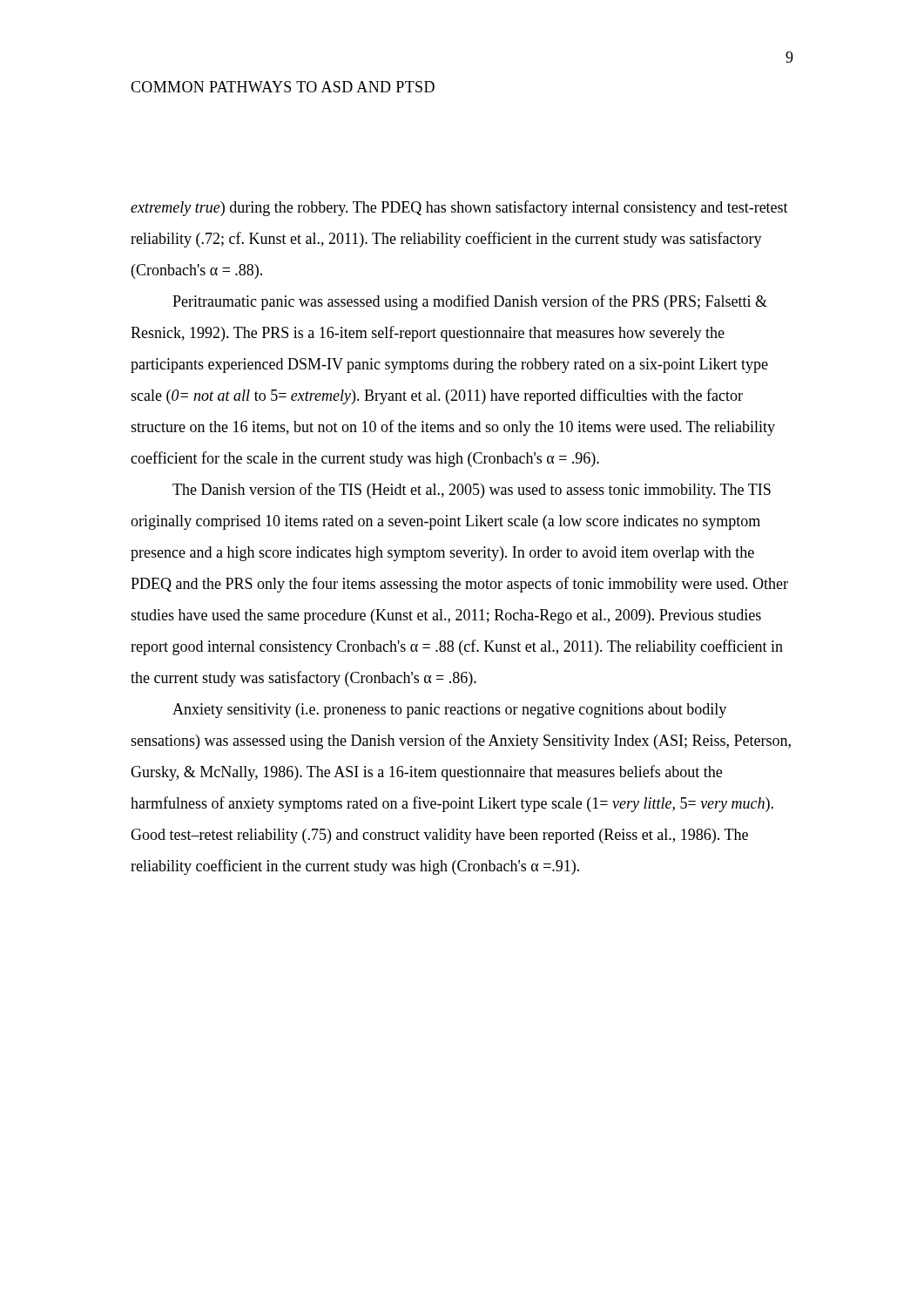This screenshot has width=924, height=1307.
Task: Point to the block beginning "The Danish version of the TIS"
Action: 462,584
